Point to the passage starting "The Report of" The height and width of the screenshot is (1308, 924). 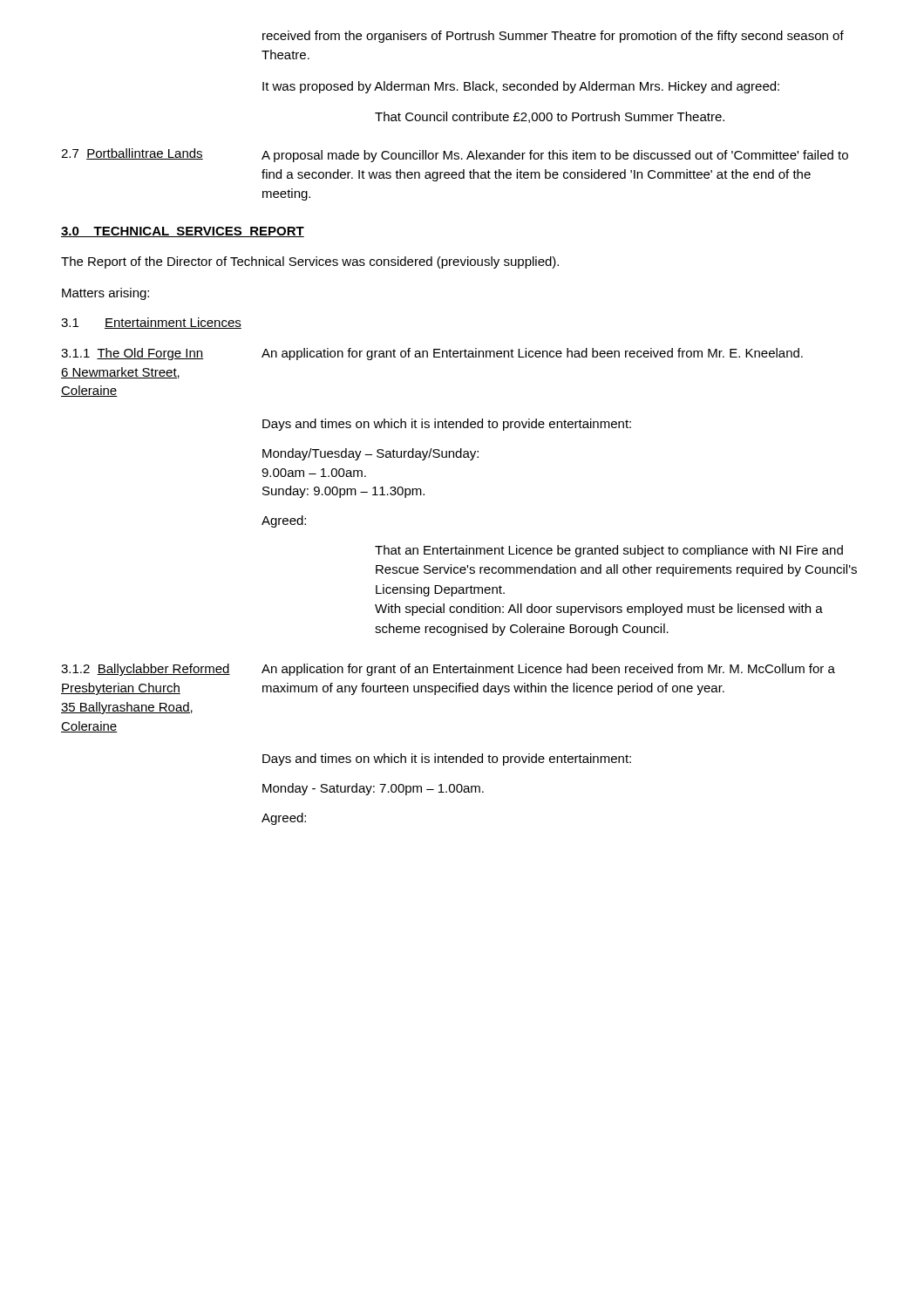(x=311, y=261)
